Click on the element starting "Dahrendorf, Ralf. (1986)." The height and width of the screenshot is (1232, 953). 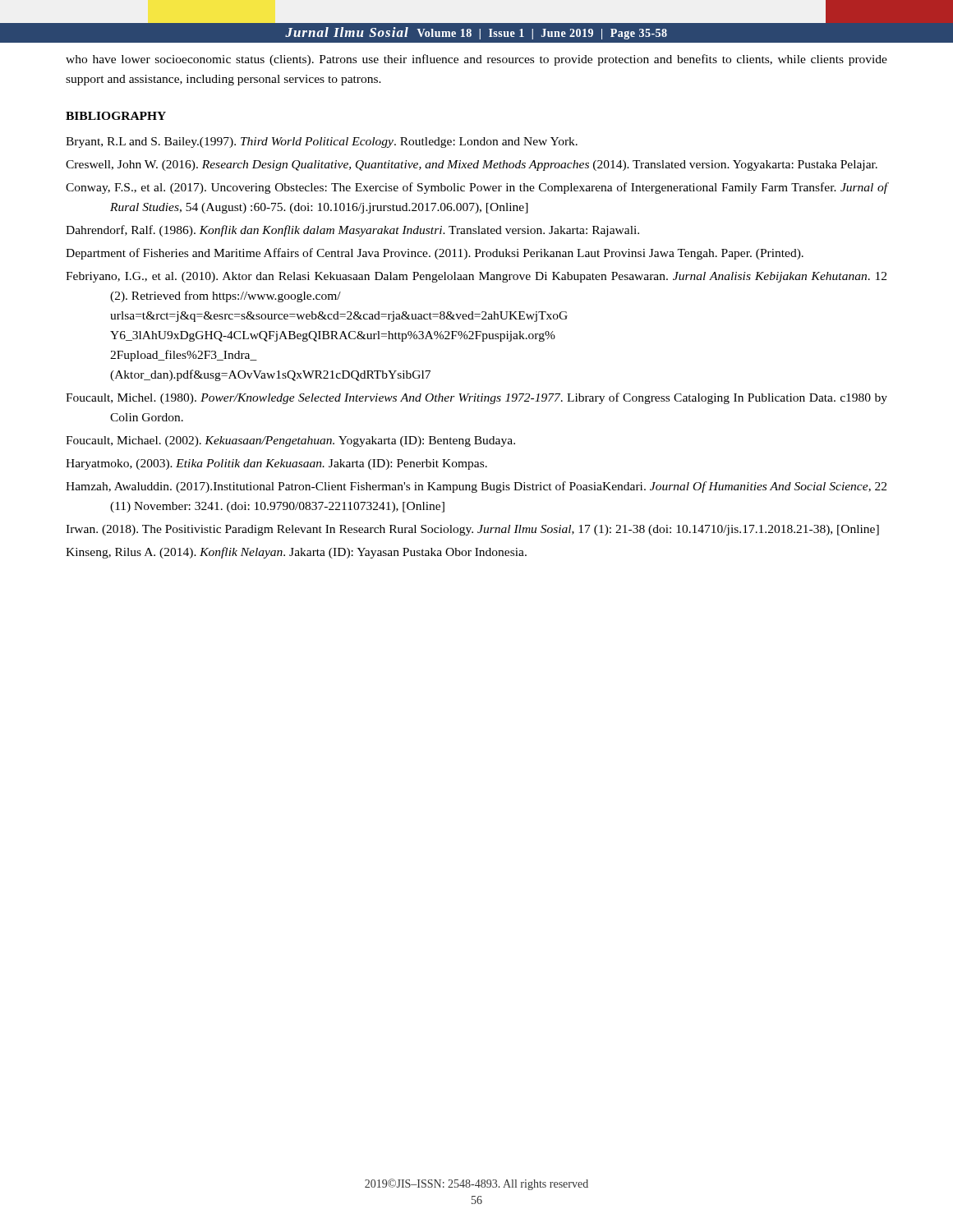(353, 230)
